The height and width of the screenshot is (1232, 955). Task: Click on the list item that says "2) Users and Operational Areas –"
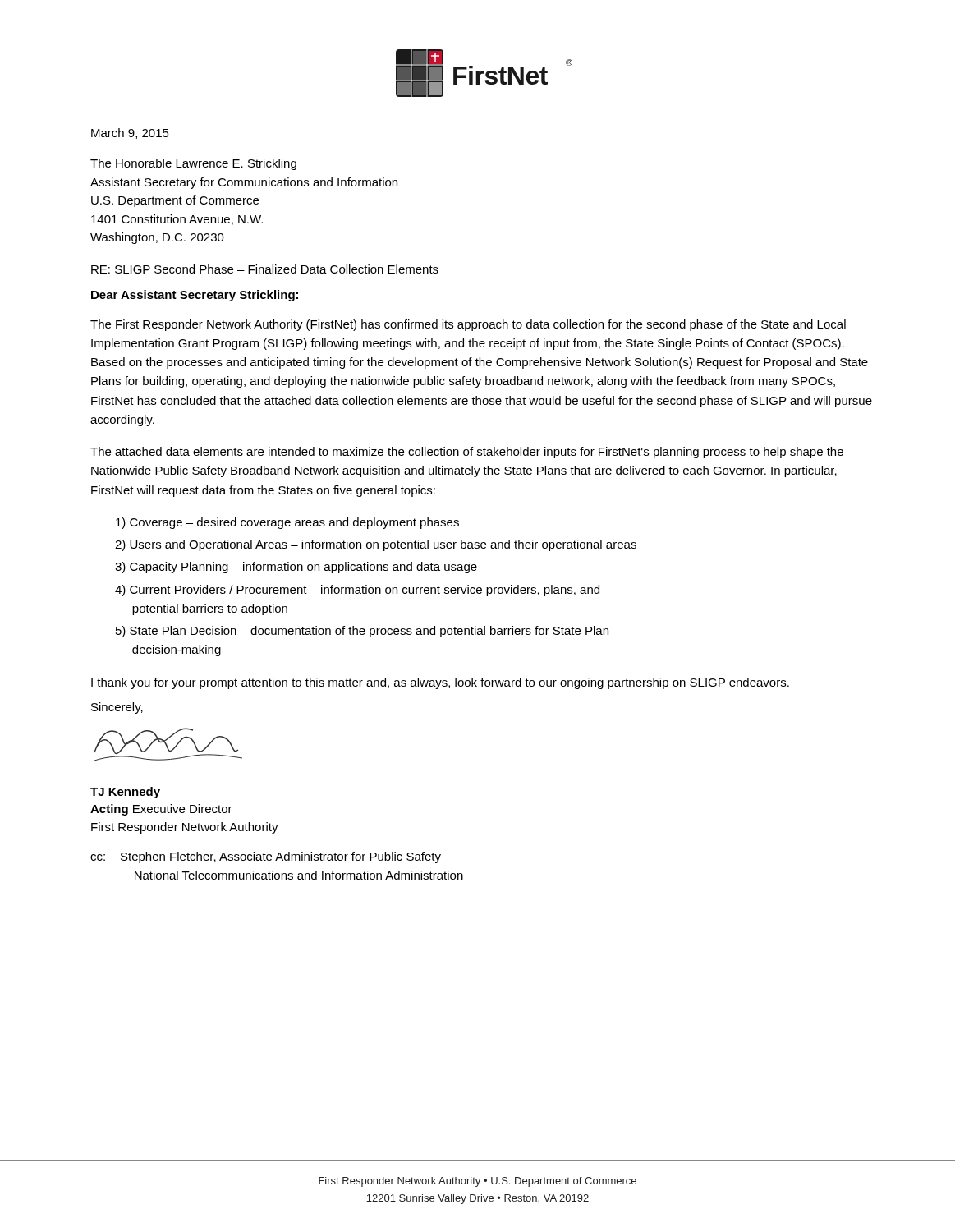click(x=376, y=544)
